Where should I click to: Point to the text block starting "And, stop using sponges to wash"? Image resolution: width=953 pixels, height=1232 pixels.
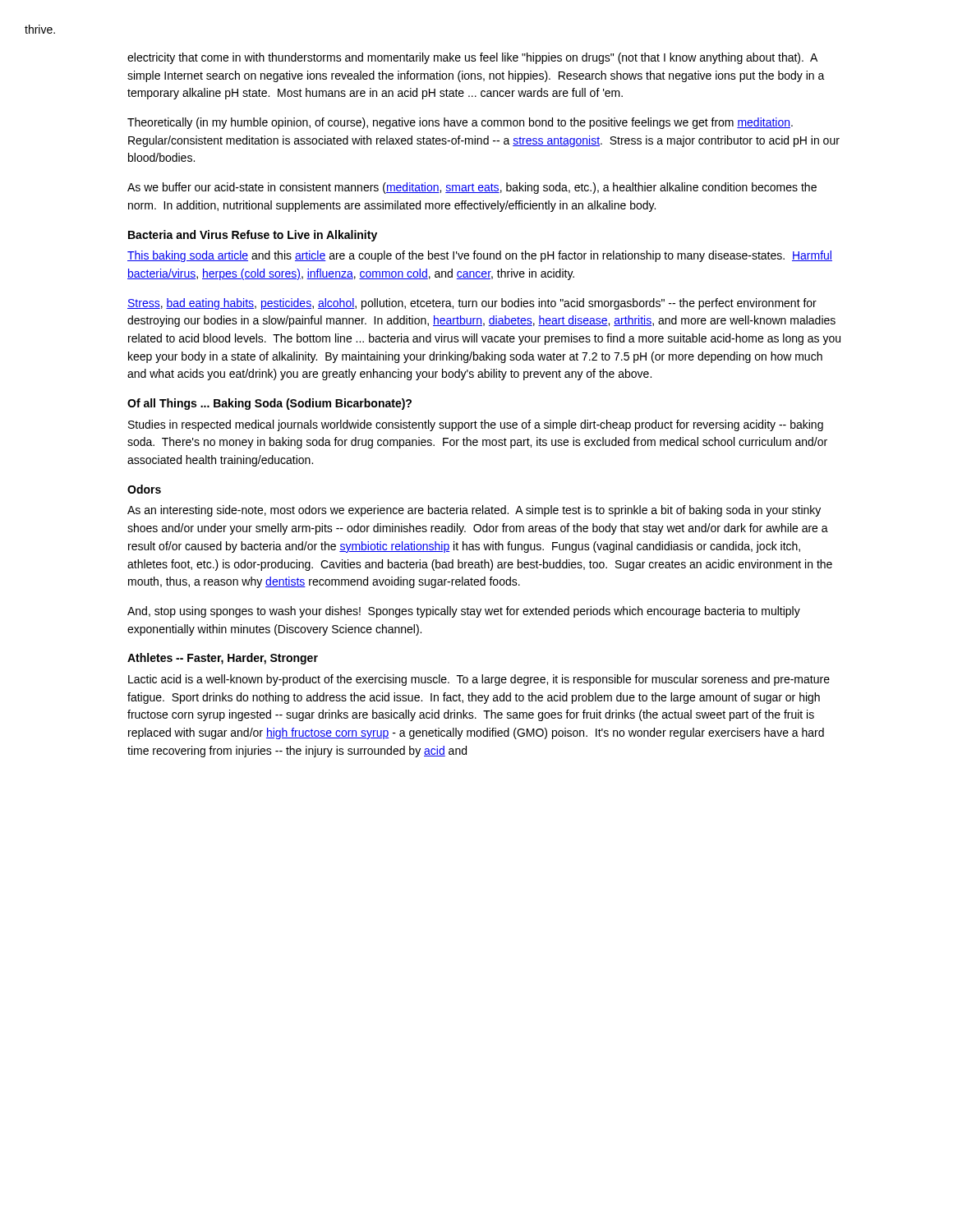464,620
